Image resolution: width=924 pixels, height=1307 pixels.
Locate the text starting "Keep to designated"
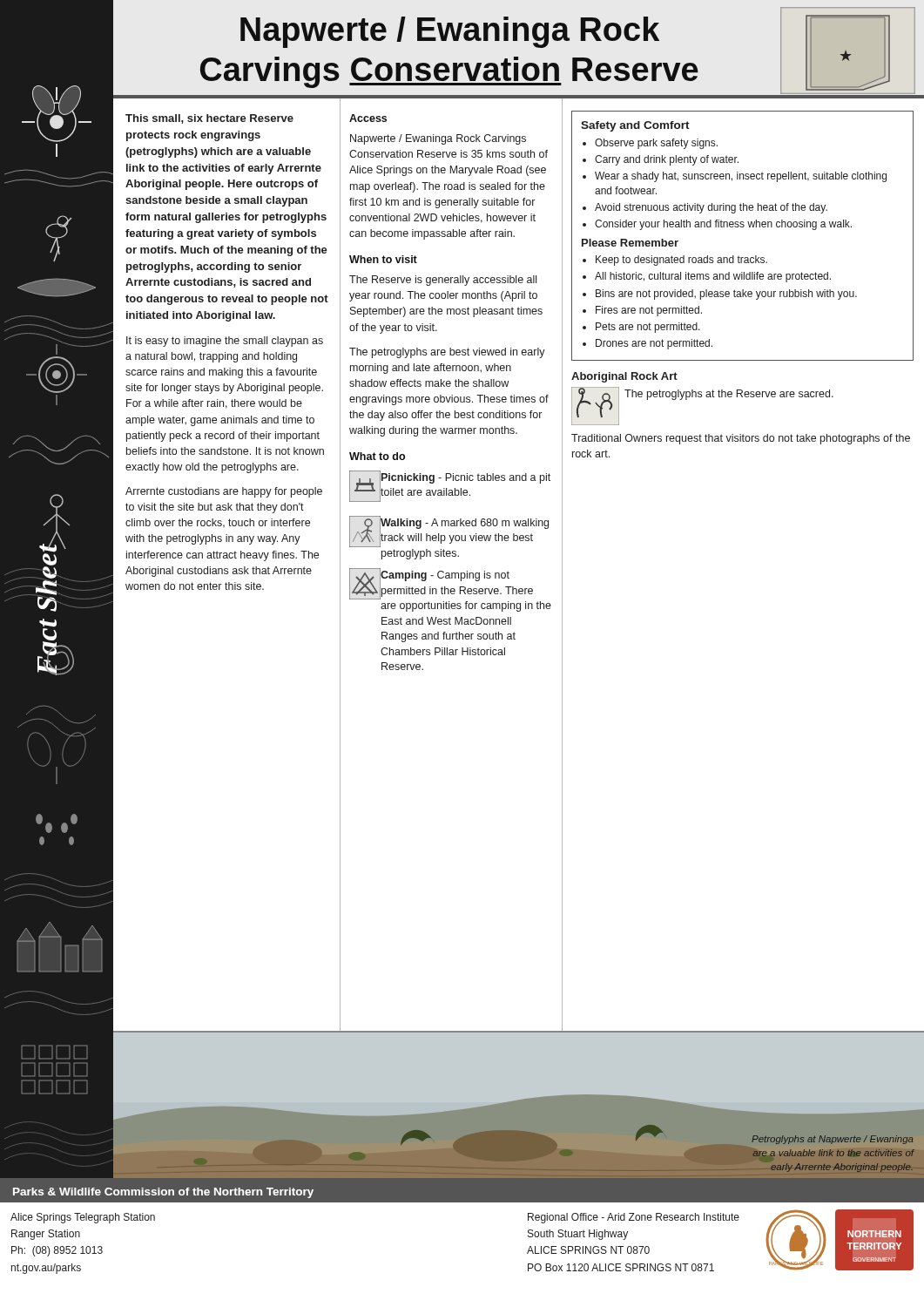pos(681,260)
